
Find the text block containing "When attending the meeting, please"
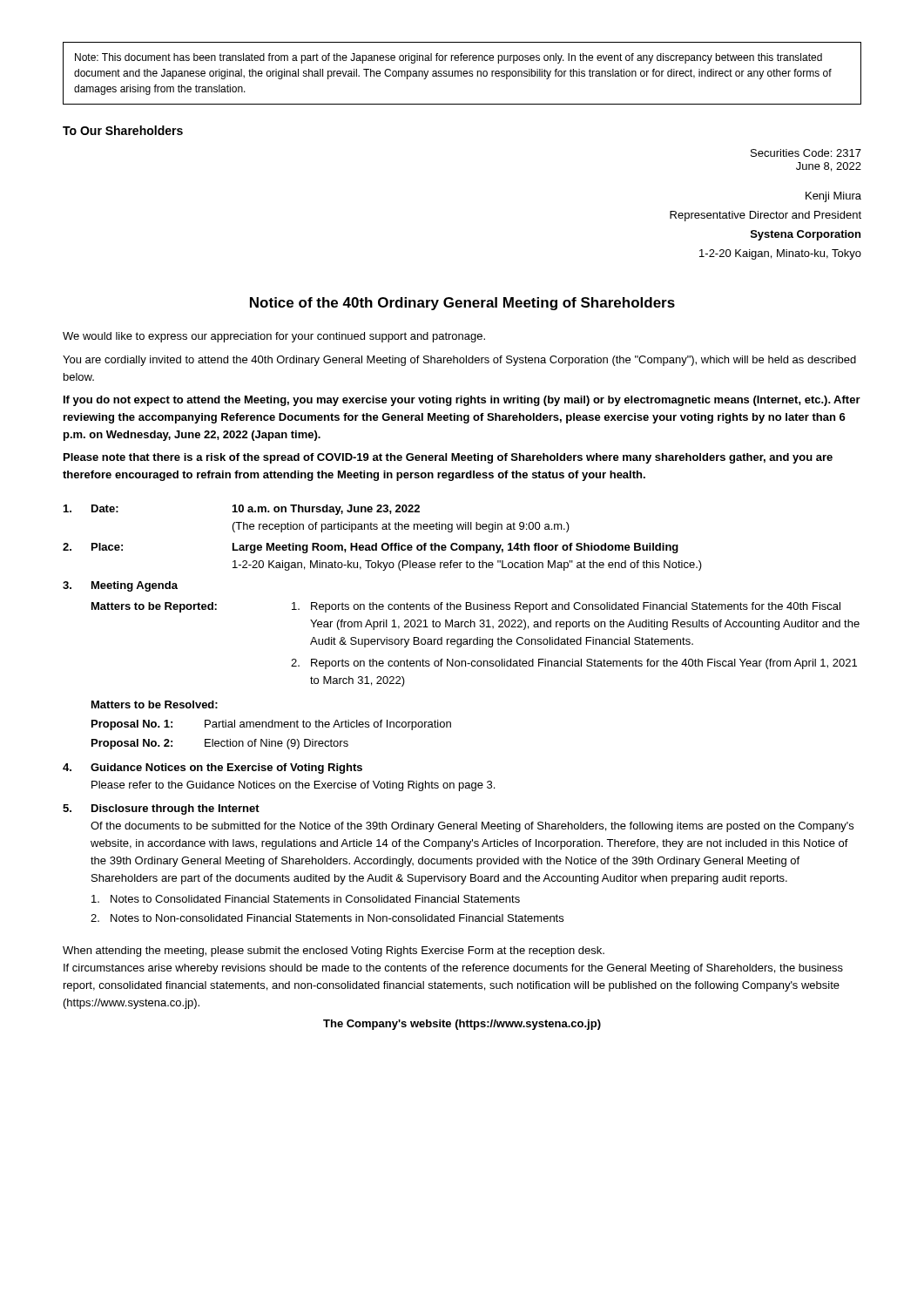click(462, 977)
